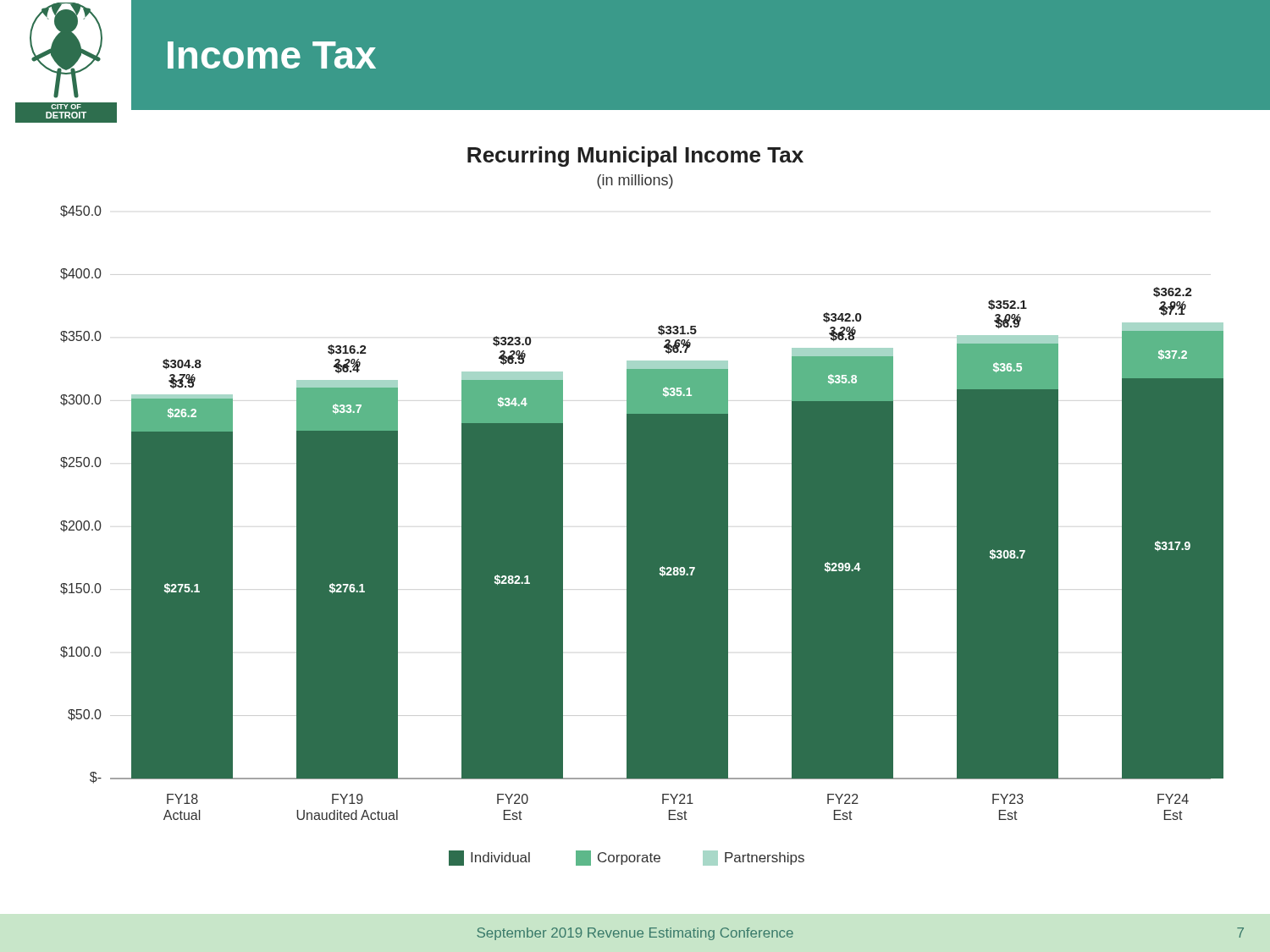
Task: Find the region starting "Recurring Municipal Income"
Action: 635,166
